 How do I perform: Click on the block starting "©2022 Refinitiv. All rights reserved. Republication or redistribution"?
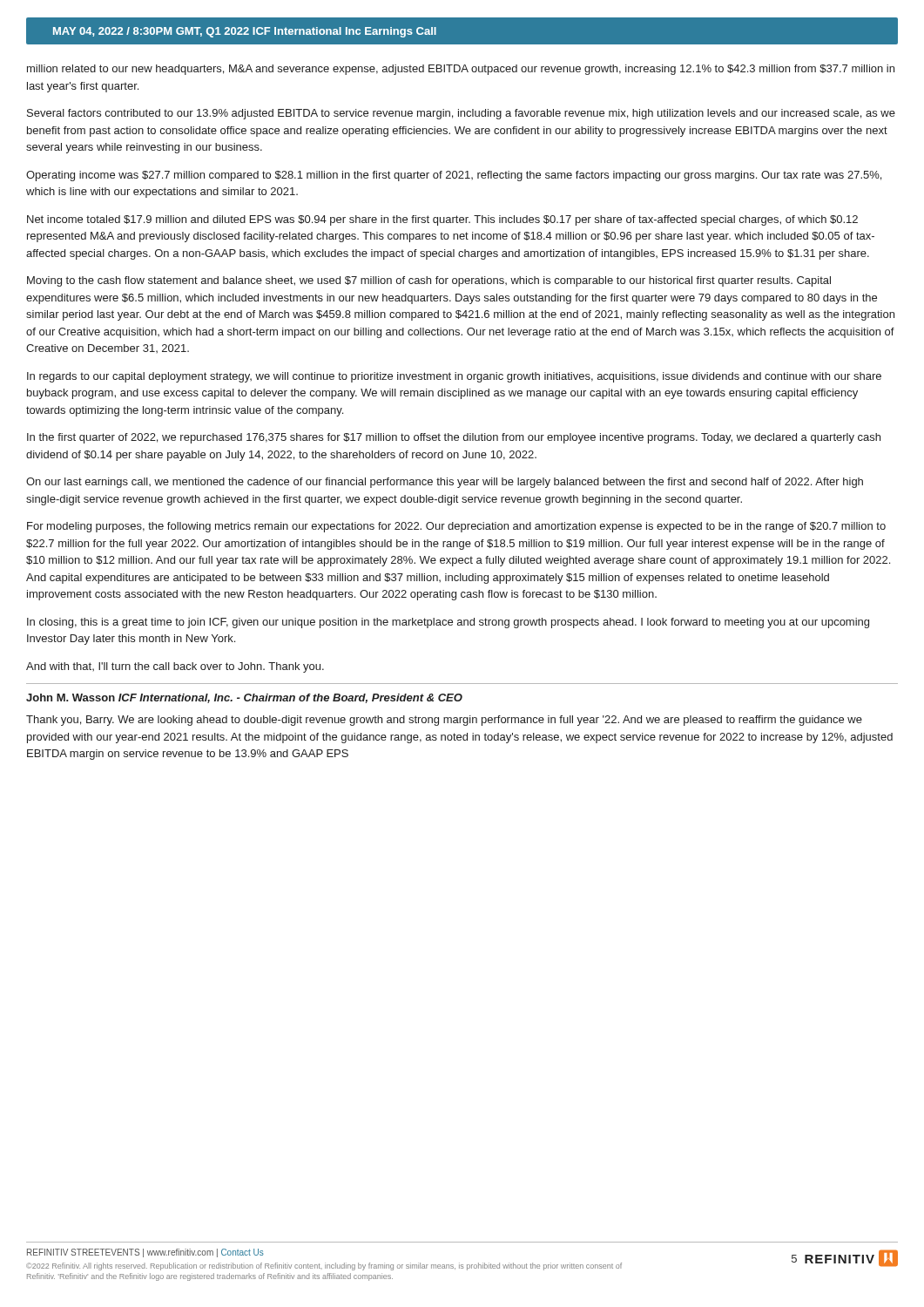click(324, 1271)
